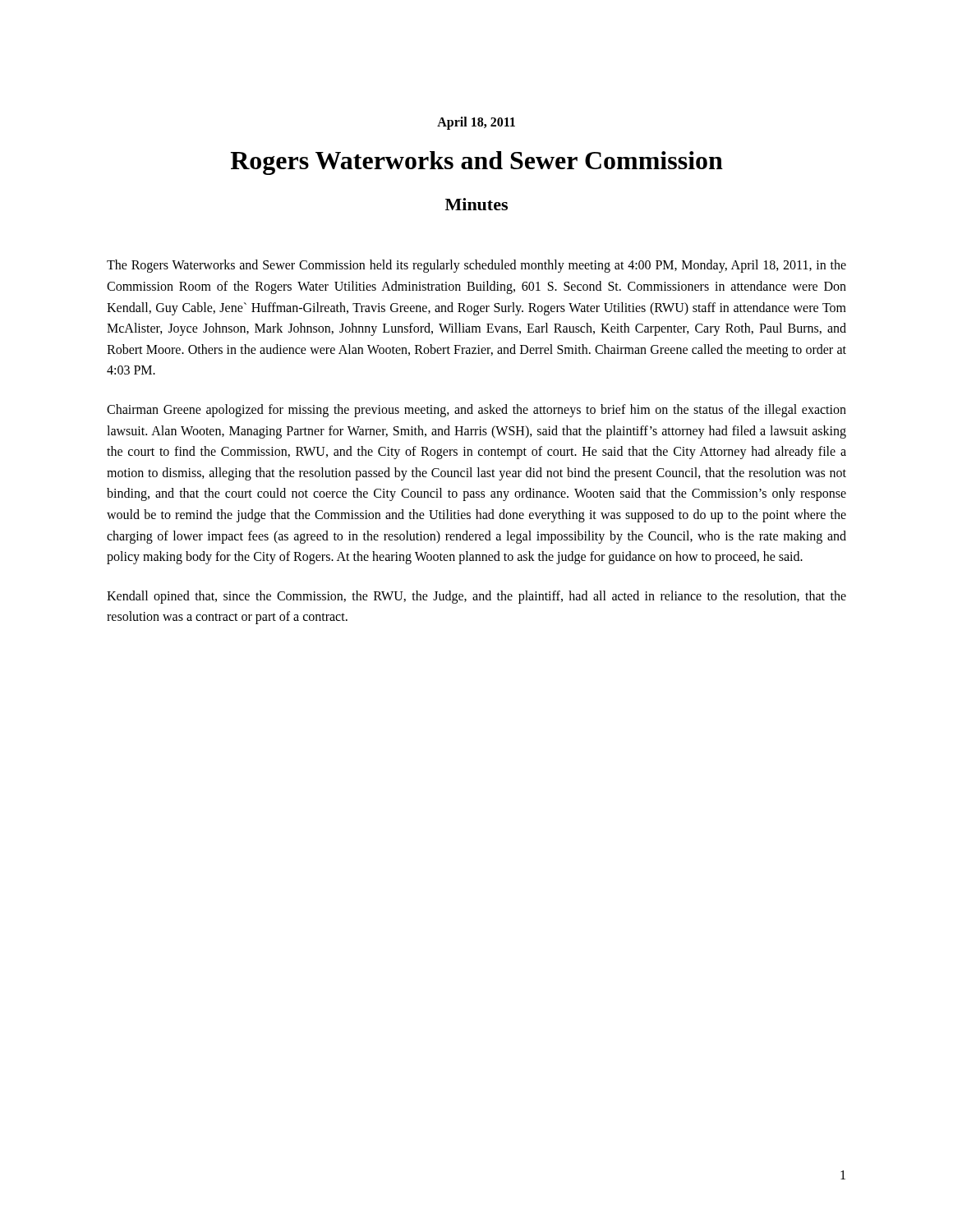Point to the text starting "Rogers Waterworks and Sewer Commission"
Image resolution: width=953 pixels, height=1232 pixels.
click(476, 160)
